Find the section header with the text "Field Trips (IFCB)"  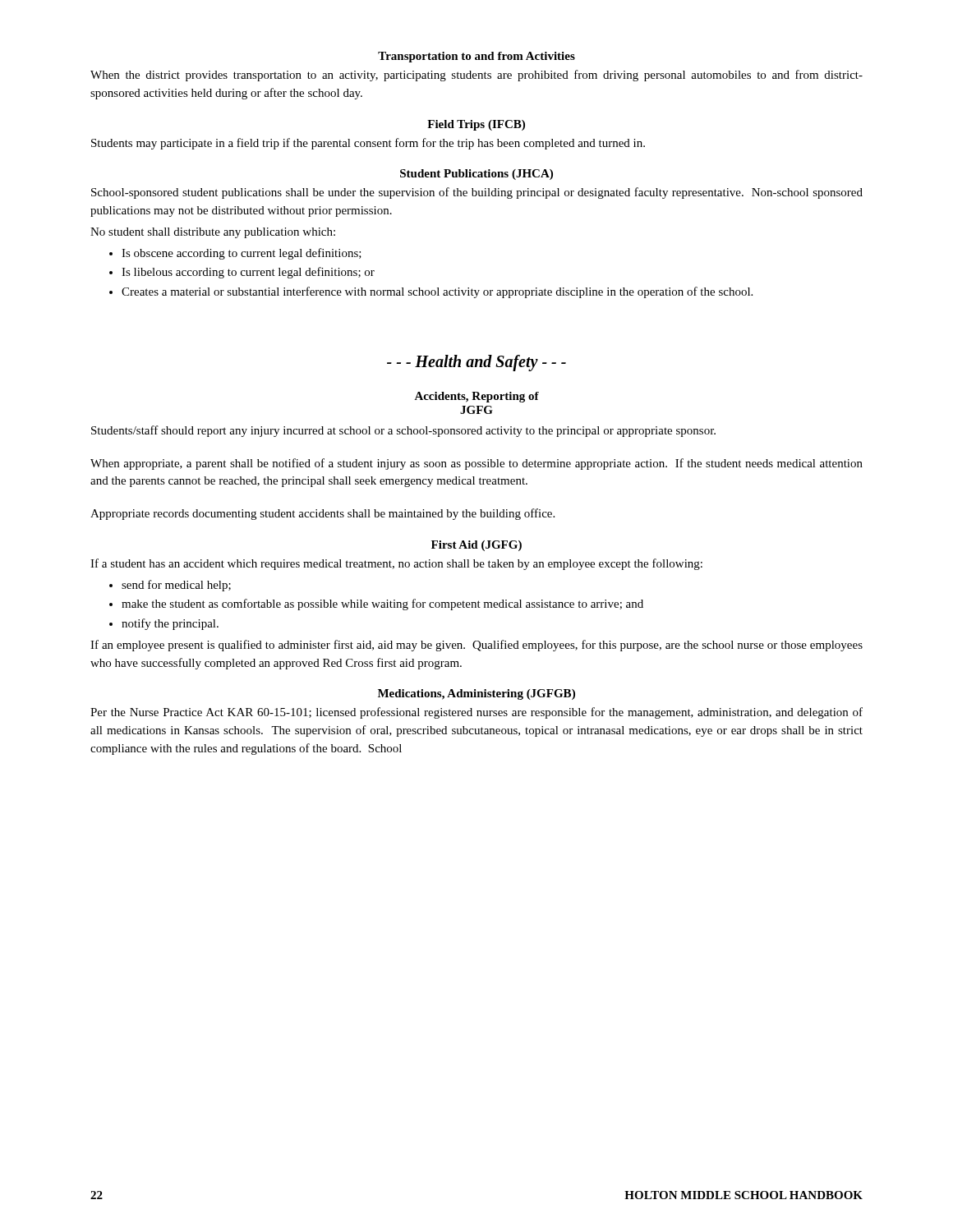click(476, 124)
